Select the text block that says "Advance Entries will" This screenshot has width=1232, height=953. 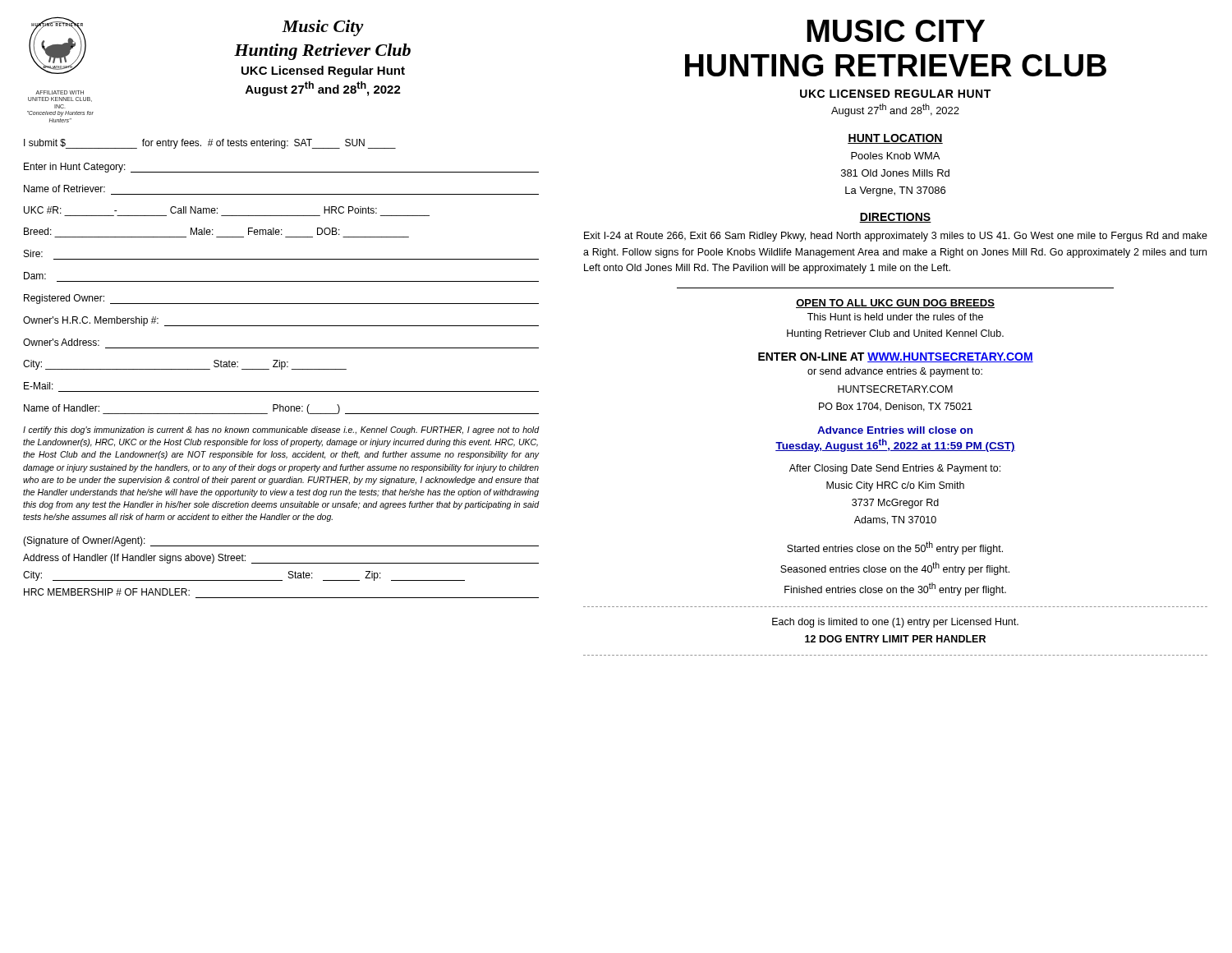(x=895, y=438)
